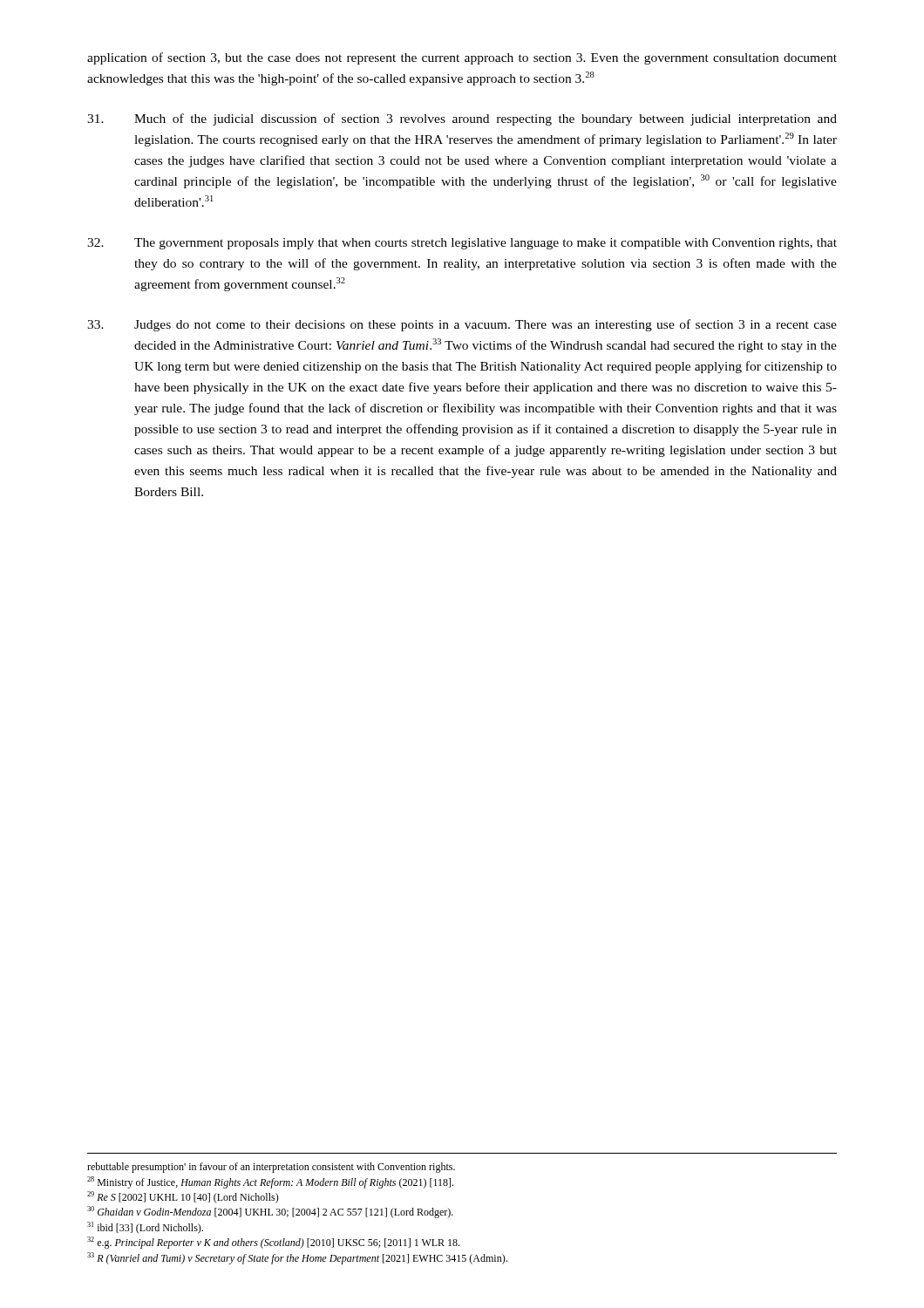Navigate to the passage starting "33 R (Vanriel and Tumi) v"

[x=298, y=1258]
